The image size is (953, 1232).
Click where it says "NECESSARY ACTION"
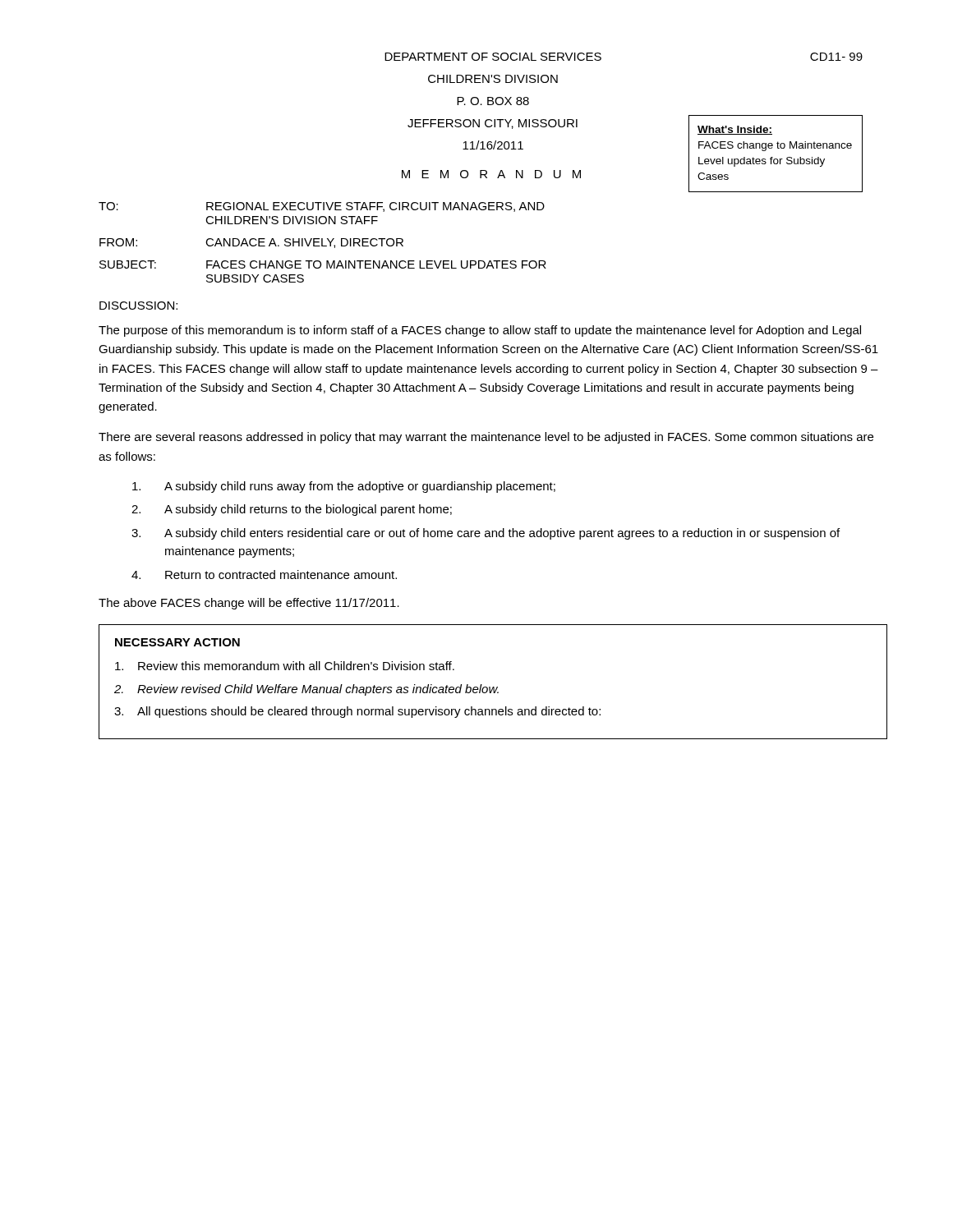pos(177,642)
